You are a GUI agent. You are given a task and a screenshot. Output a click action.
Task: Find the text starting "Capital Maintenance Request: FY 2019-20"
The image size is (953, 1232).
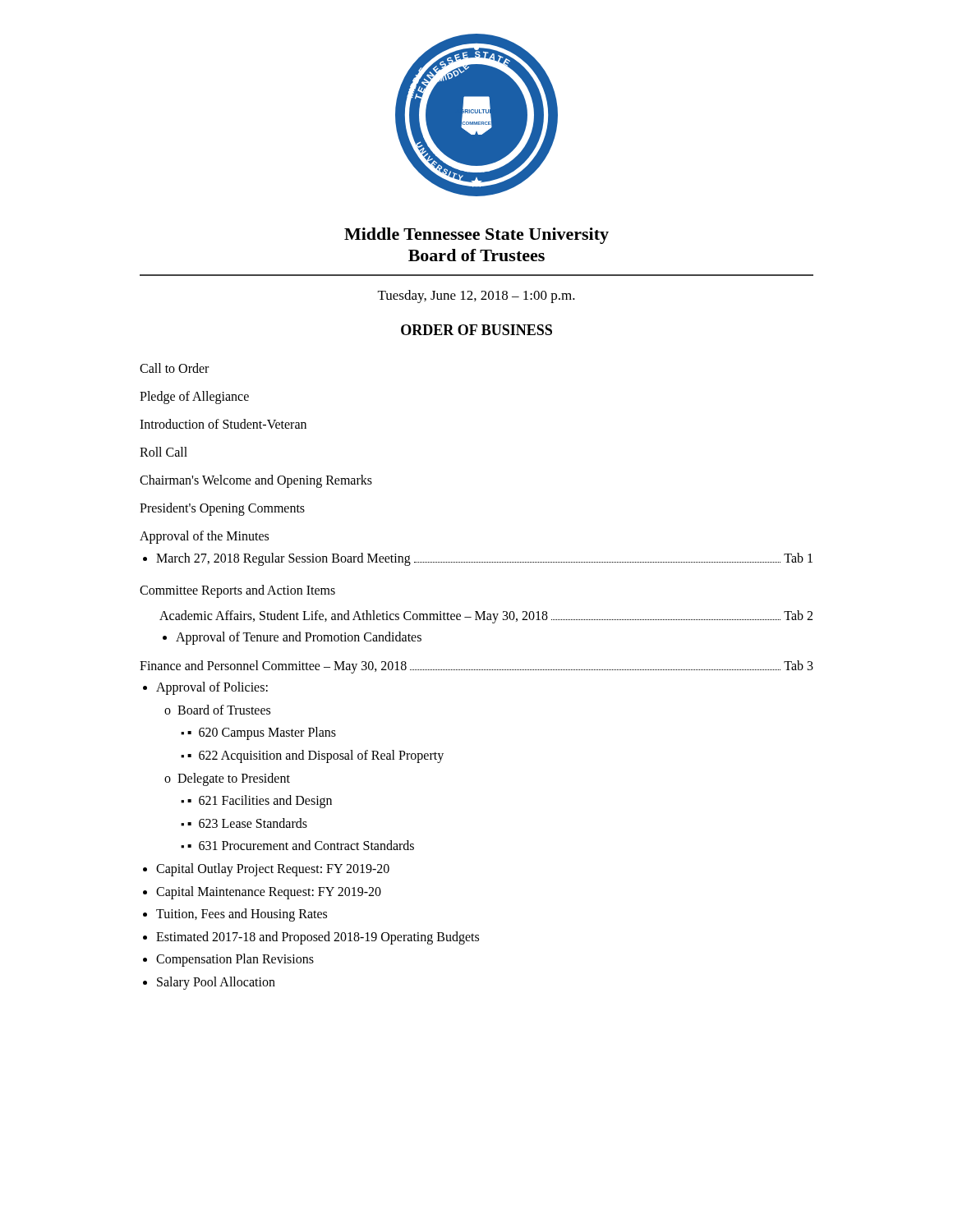269,891
